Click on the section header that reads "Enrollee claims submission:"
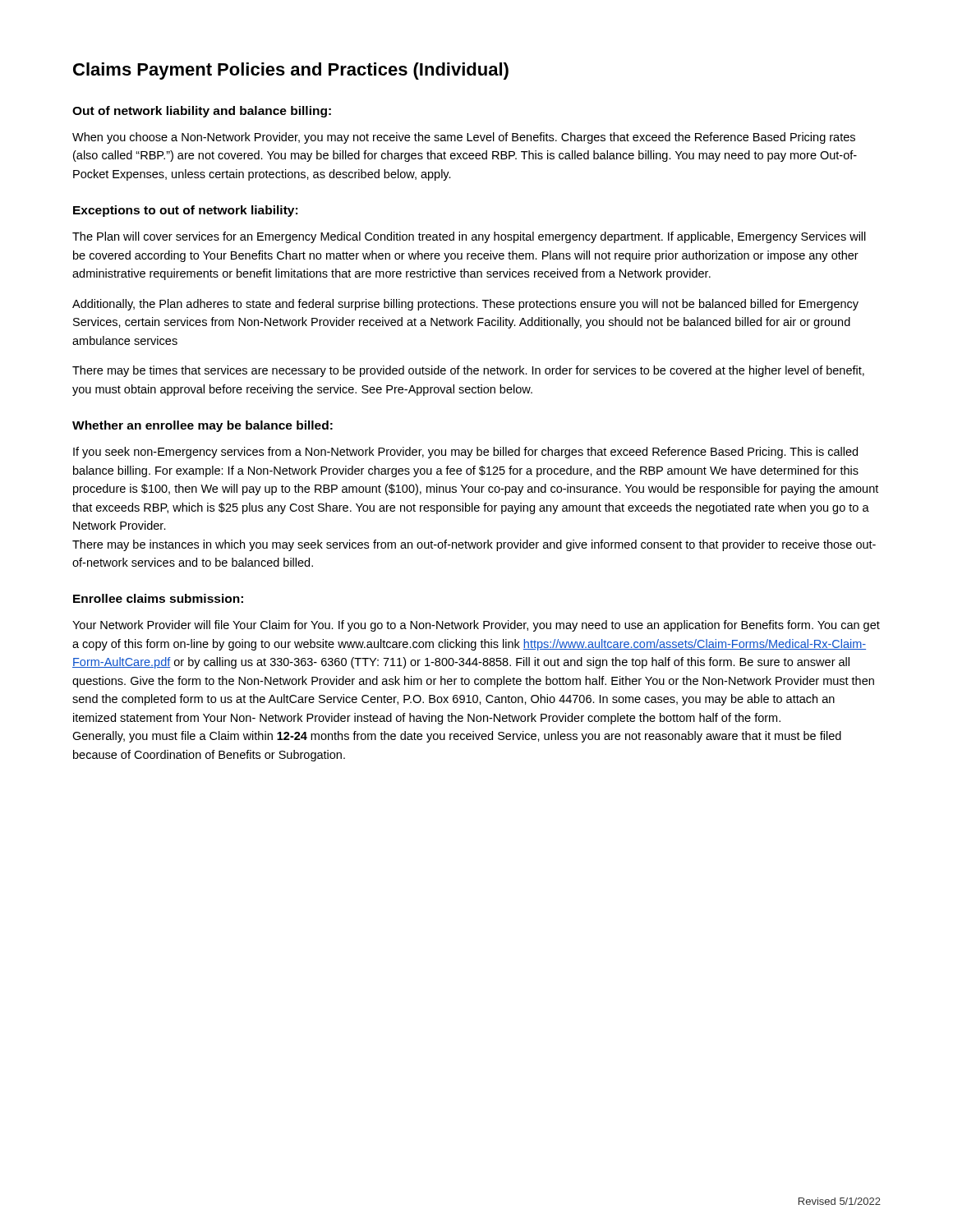The width and height of the screenshot is (953, 1232). [x=158, y=599]
